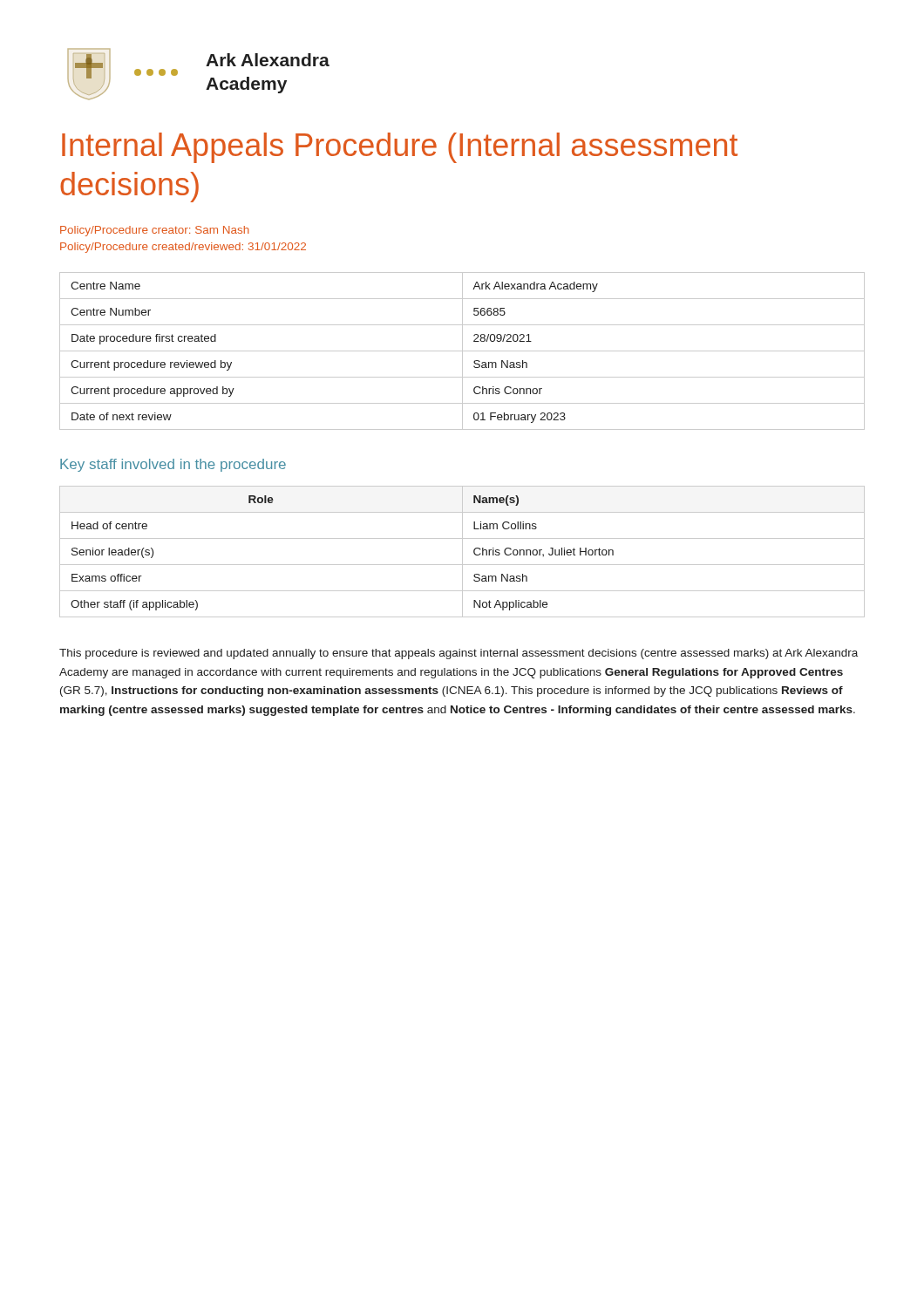
Task: Select the logo
Action: [x=462, y=71]
